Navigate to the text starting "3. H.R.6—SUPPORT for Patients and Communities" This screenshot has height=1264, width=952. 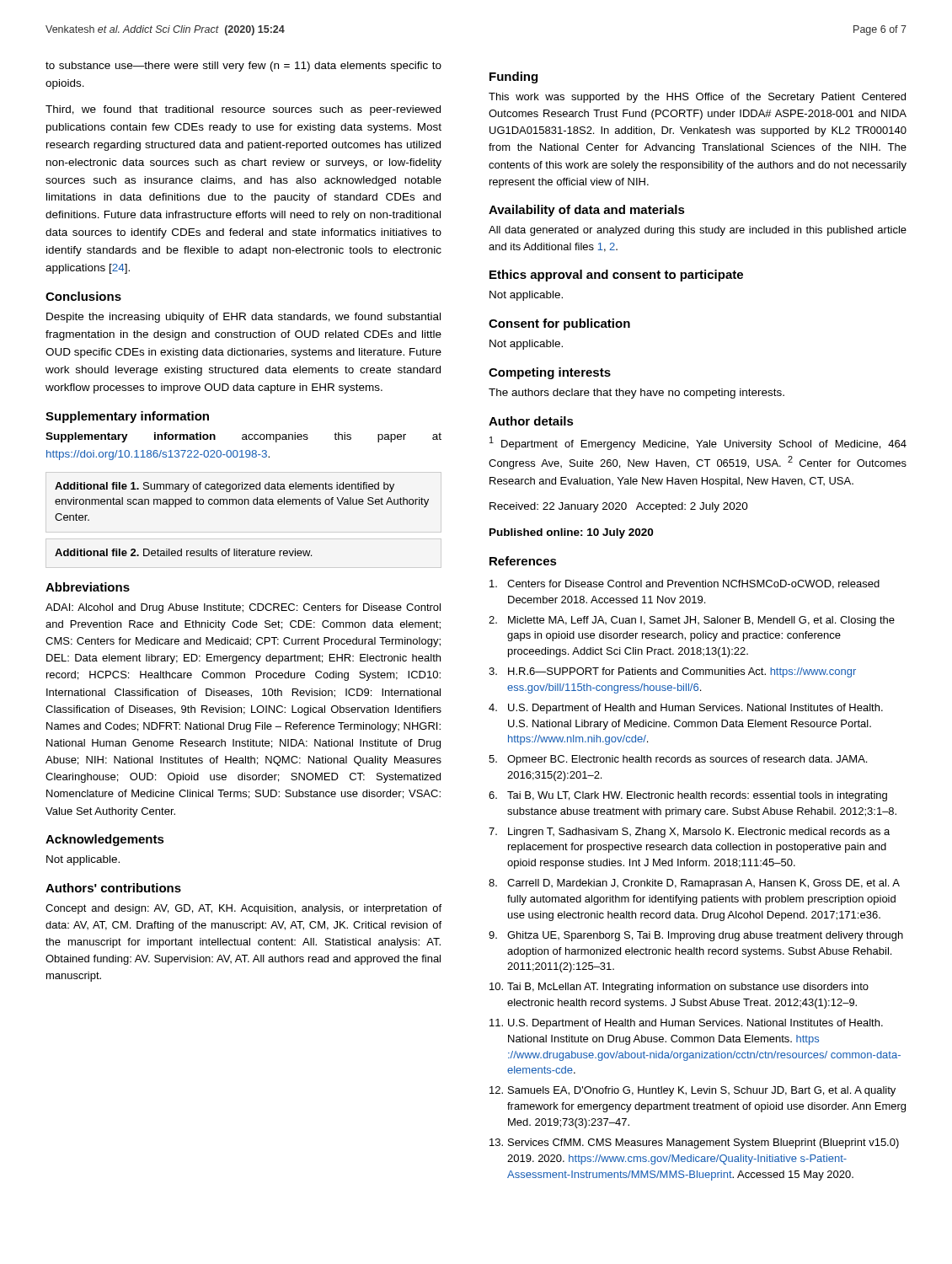pos(698,680)
